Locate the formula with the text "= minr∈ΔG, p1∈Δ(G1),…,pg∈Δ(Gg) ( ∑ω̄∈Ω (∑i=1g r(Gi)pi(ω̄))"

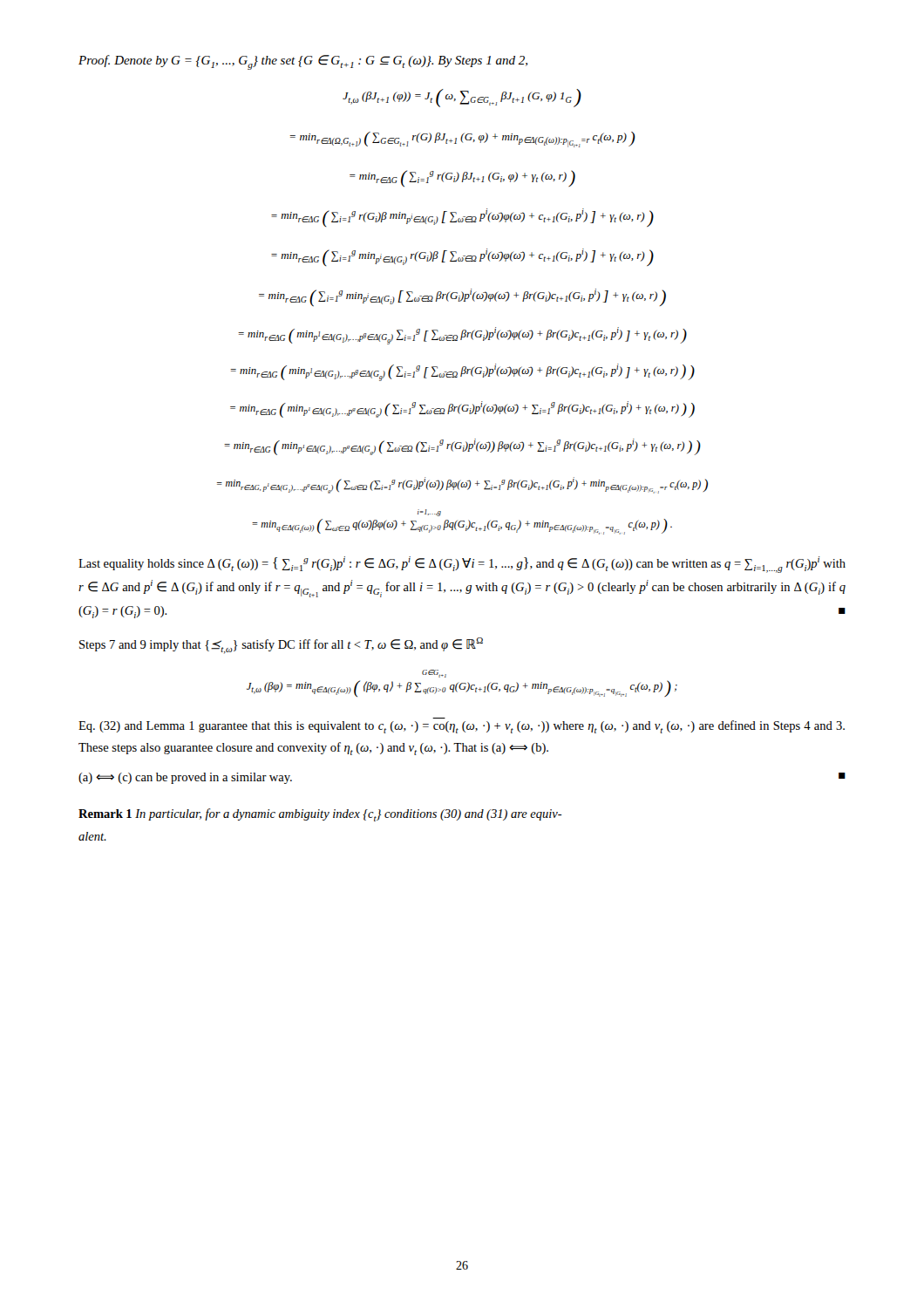click(462, 485)
